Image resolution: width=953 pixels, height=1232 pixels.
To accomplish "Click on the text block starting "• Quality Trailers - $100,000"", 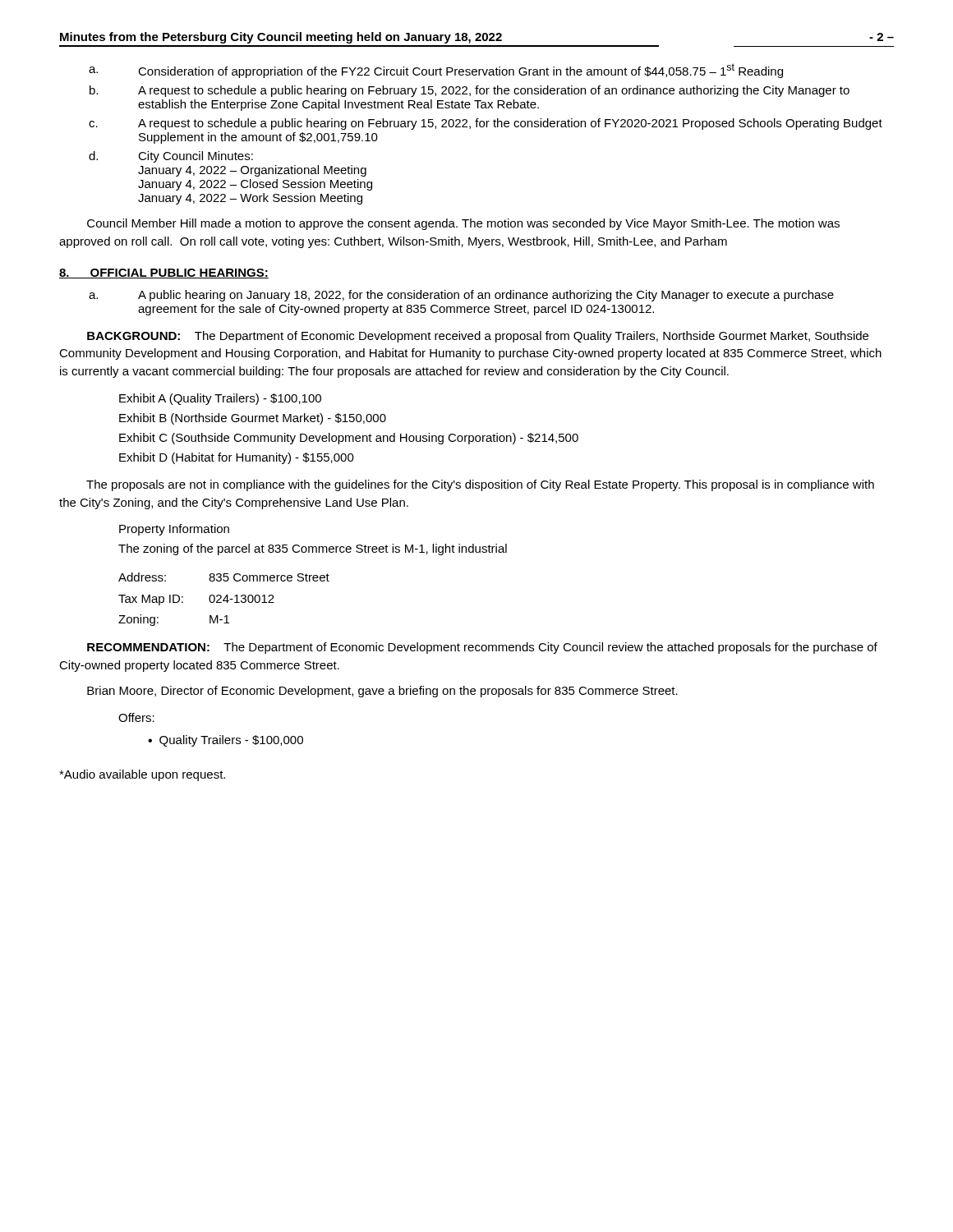I will pos(226,741).
